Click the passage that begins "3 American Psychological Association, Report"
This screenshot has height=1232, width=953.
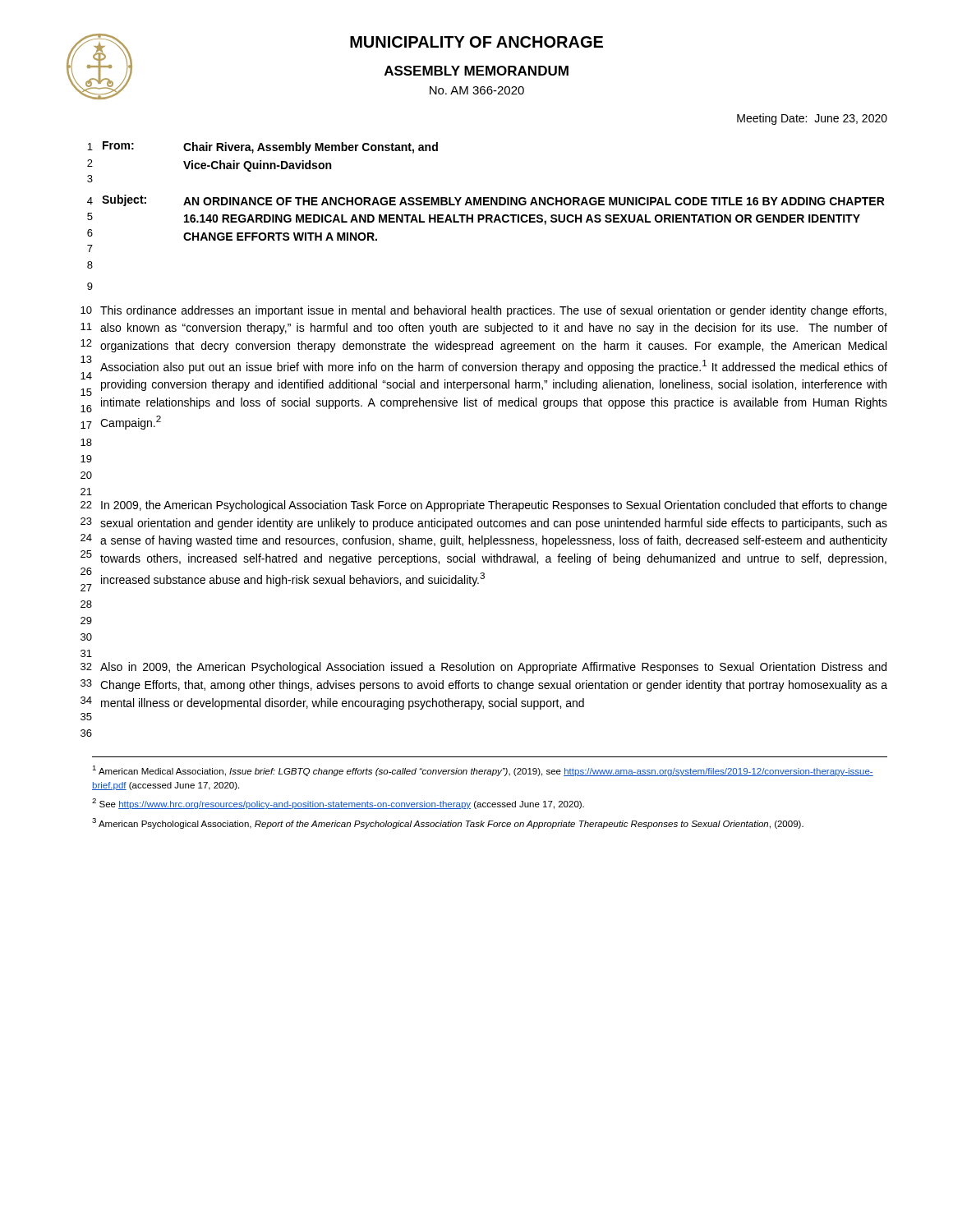coord(490,822)
